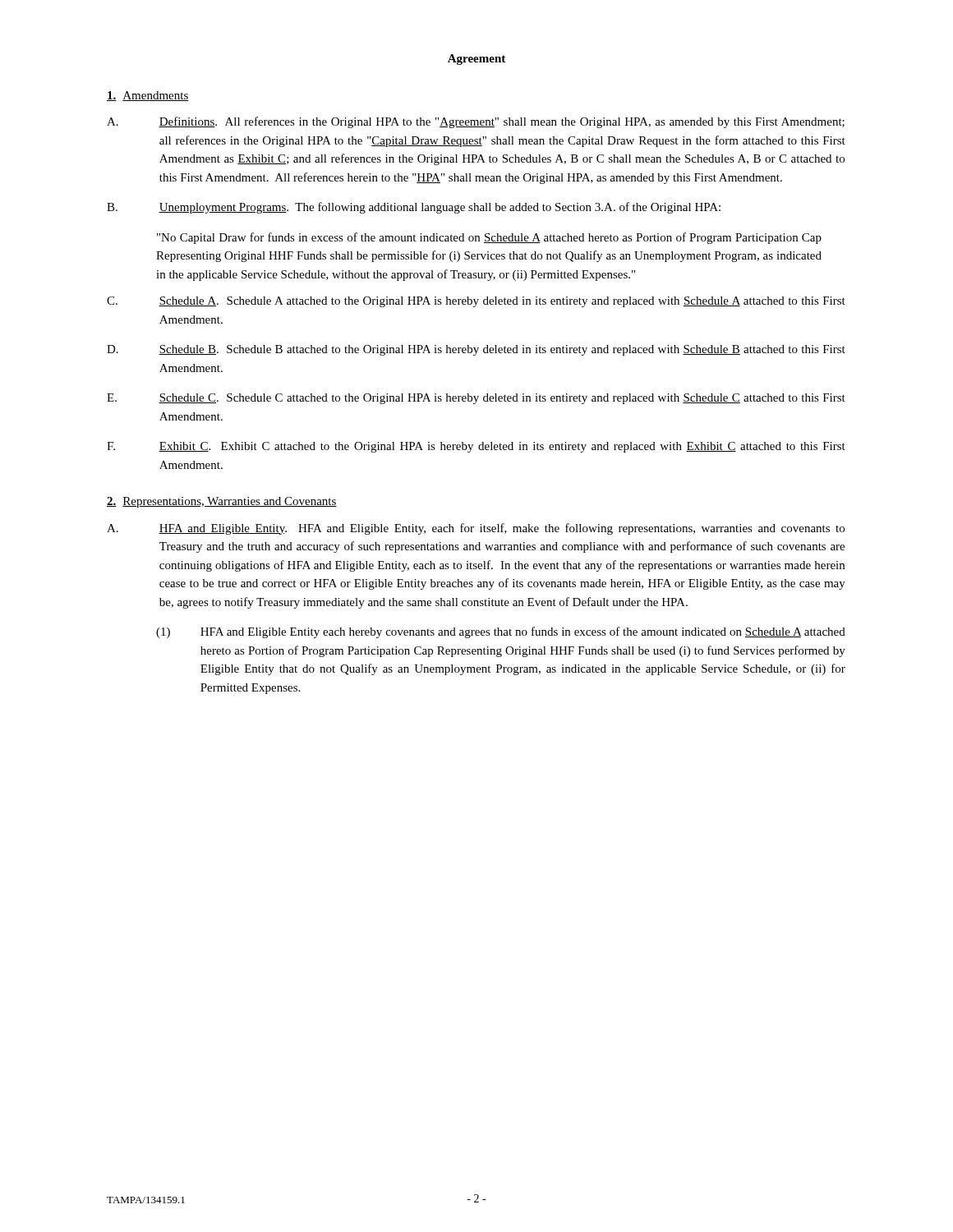Select the section header that reads "2. Representations, Warranties and Covenants"

pos(222,501)
